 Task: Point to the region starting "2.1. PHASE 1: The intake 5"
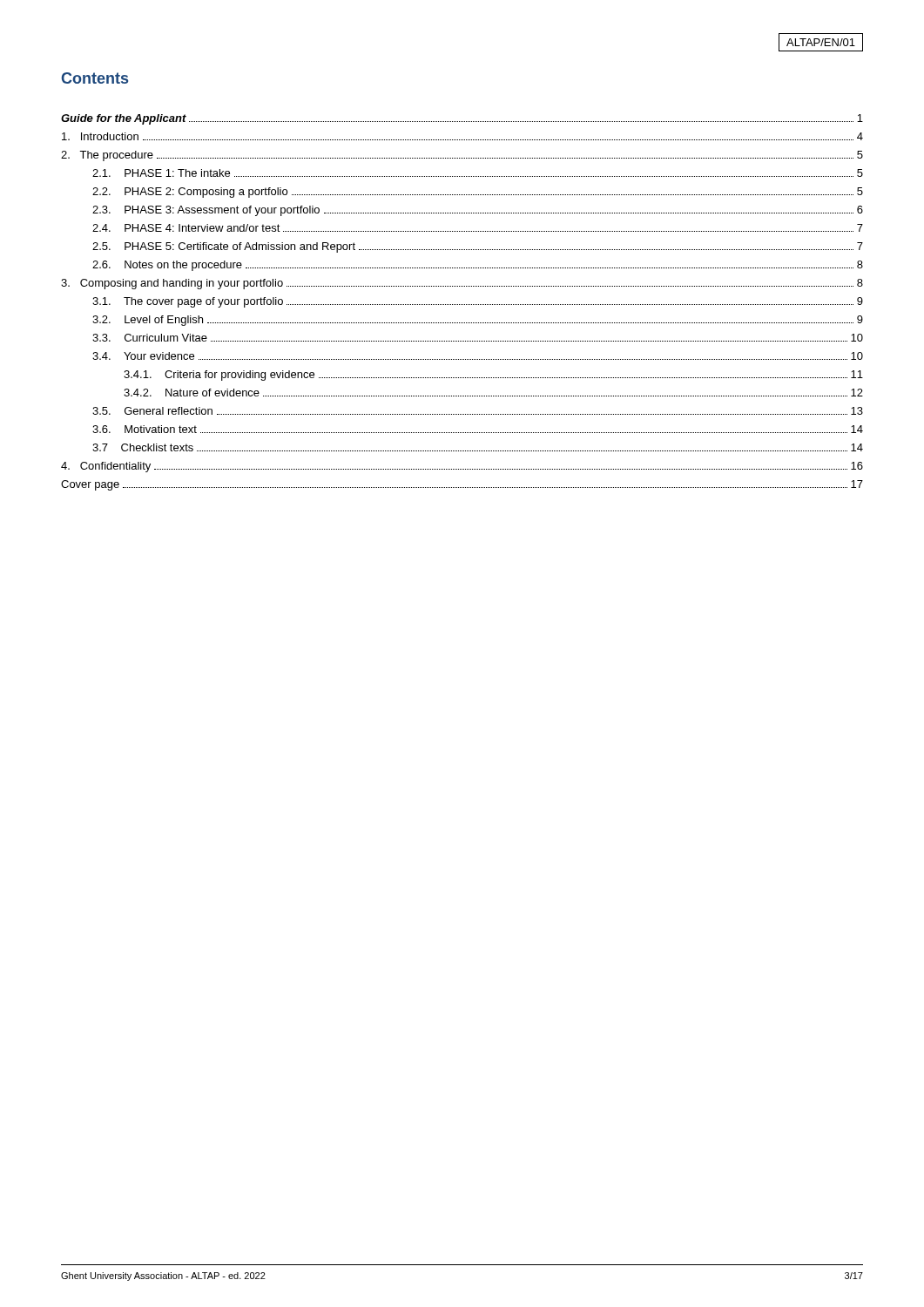click(x=478, y=173)
